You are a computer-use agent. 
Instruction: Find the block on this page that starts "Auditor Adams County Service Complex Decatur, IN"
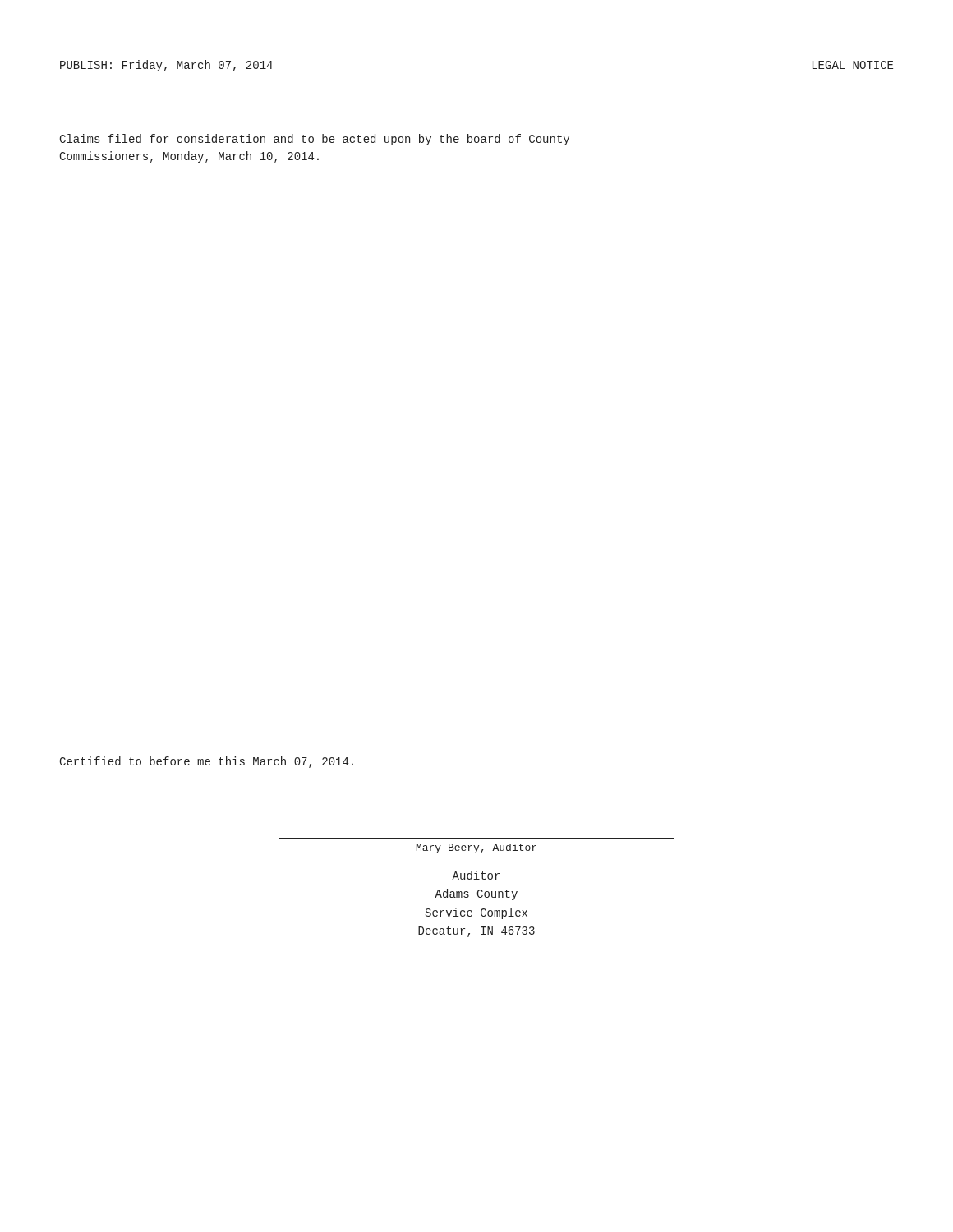476,904
